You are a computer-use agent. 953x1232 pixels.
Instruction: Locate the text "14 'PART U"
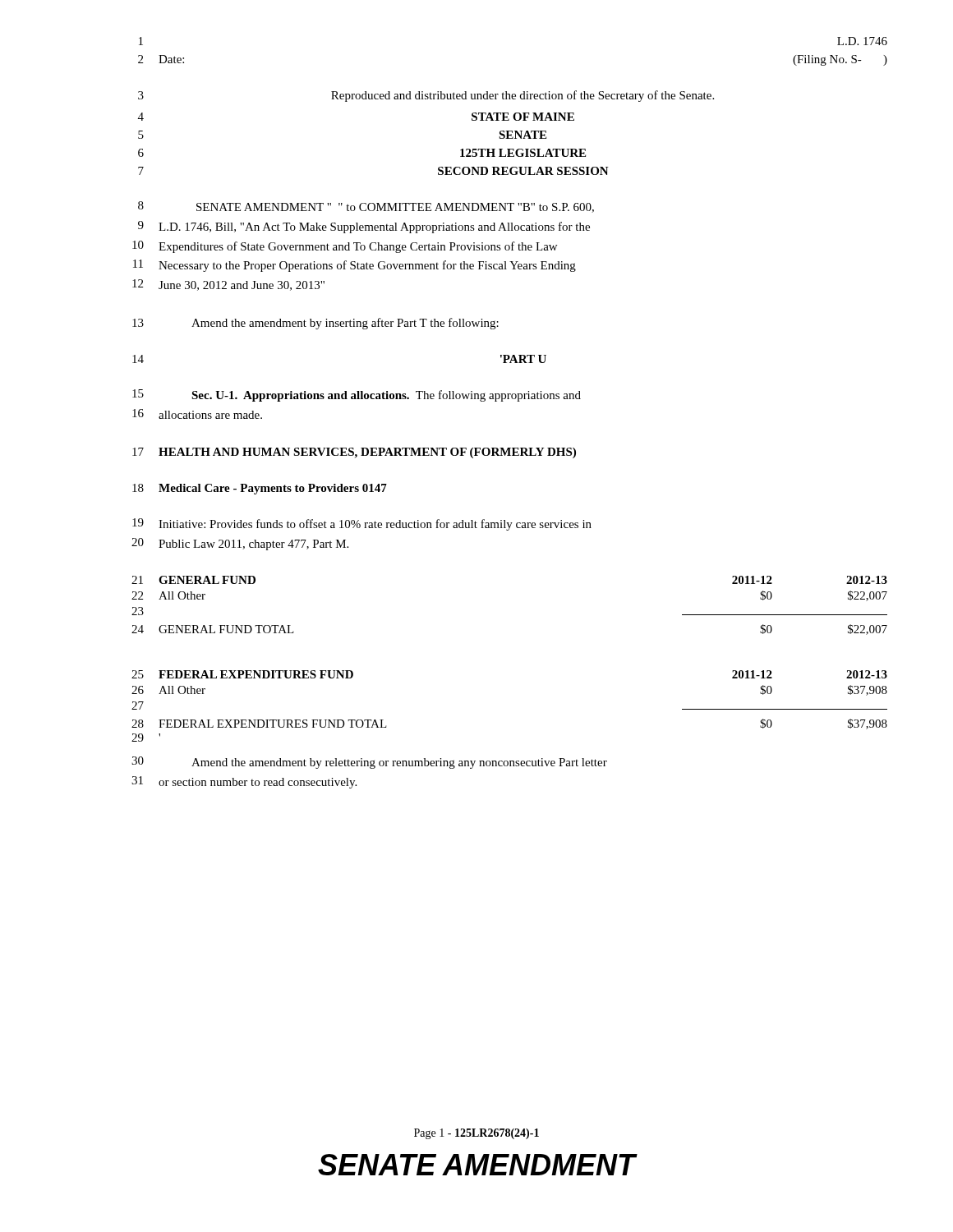(497, 359)
